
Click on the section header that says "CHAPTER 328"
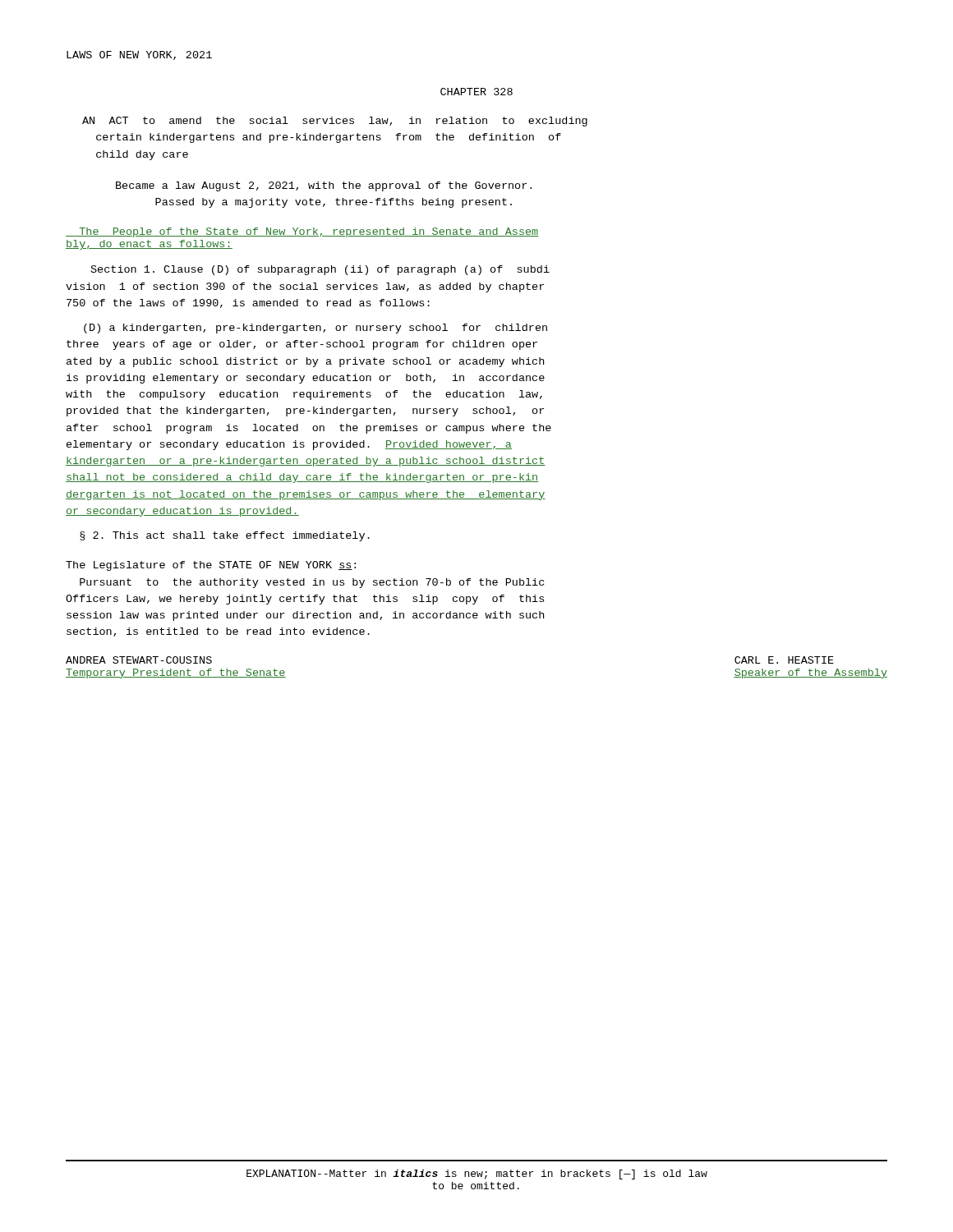(476, 92)
